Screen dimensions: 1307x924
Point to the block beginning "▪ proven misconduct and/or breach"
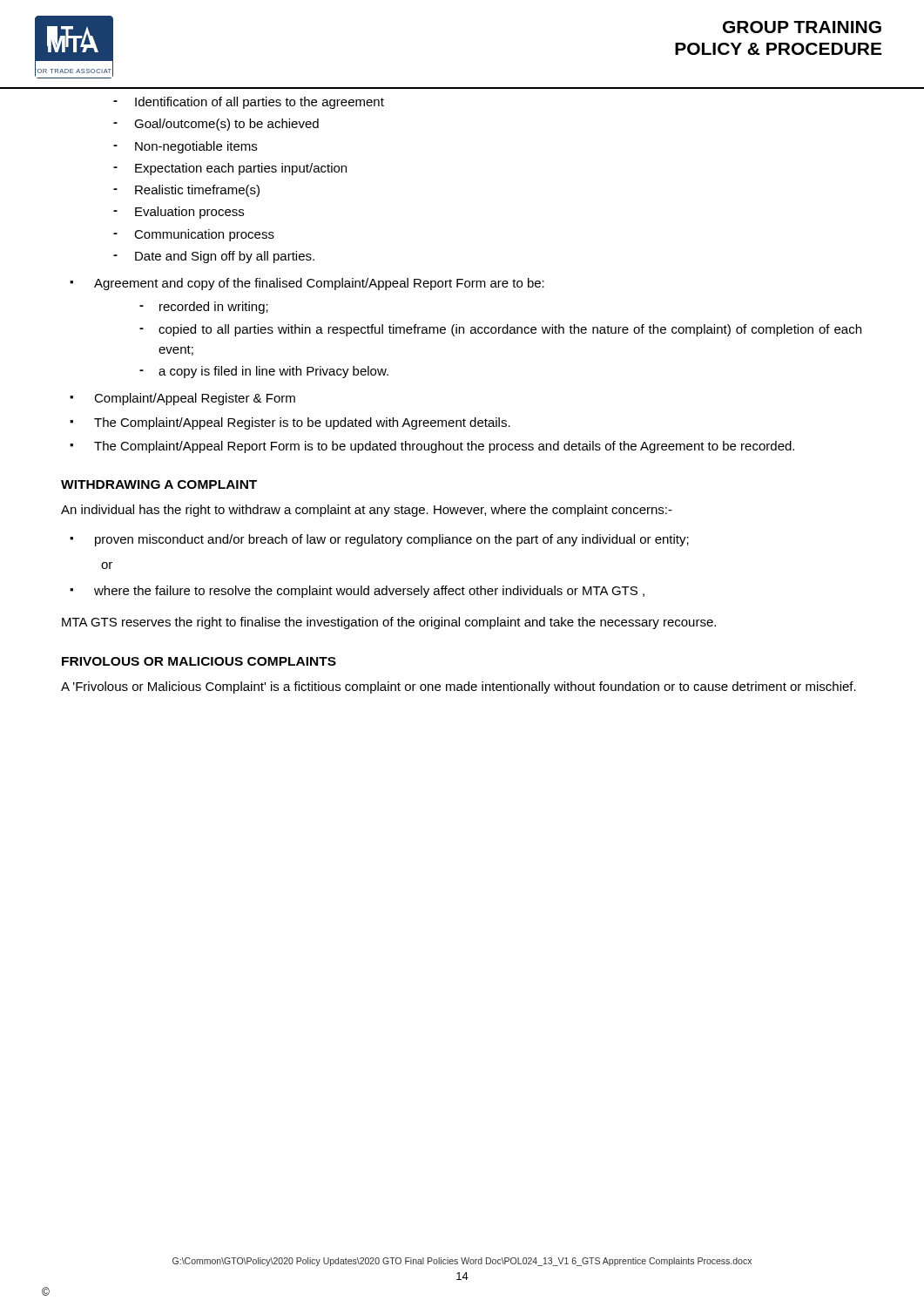coord(466,539)
